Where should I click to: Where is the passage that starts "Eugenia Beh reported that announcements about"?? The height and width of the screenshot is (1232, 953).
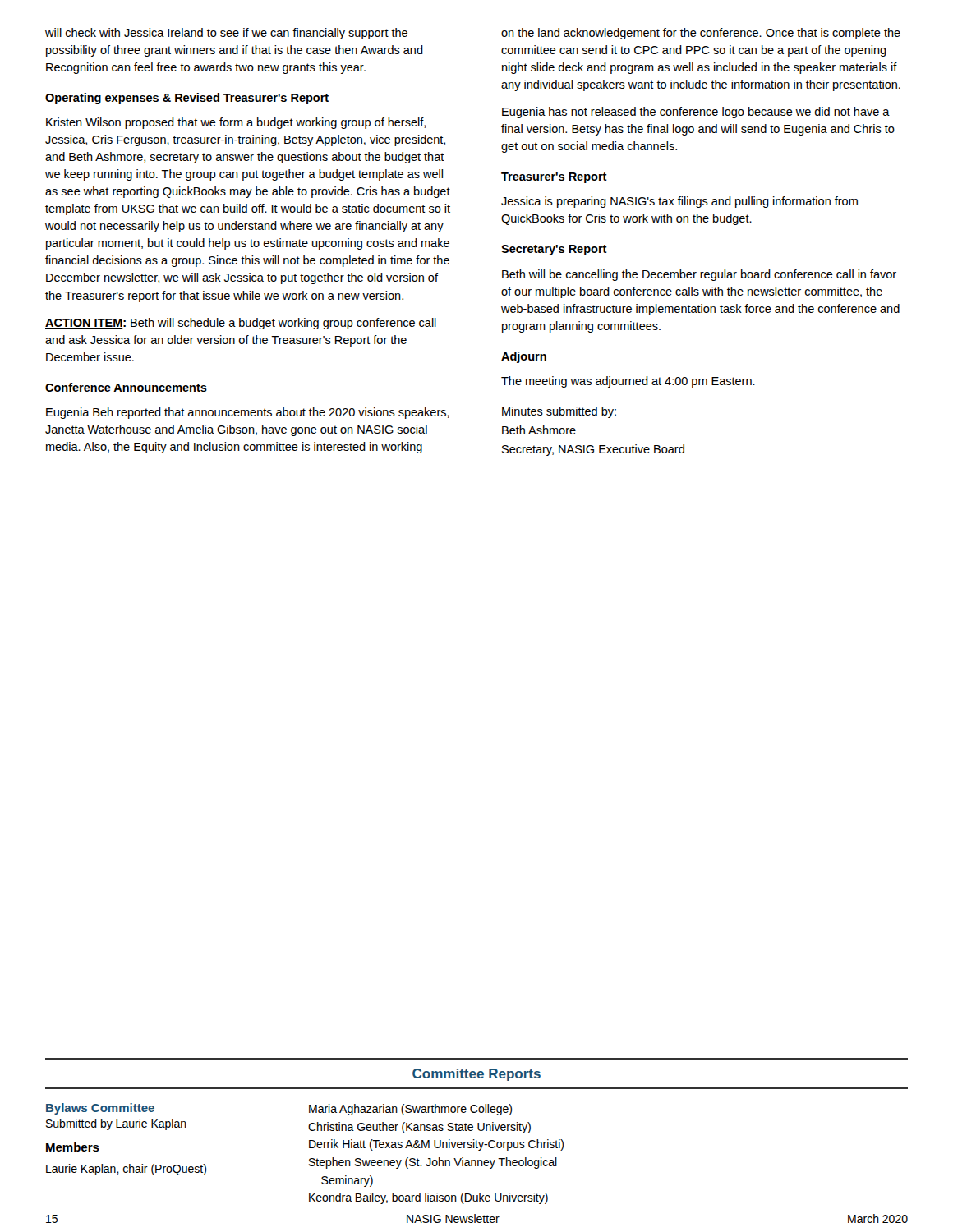pos(248,430)
